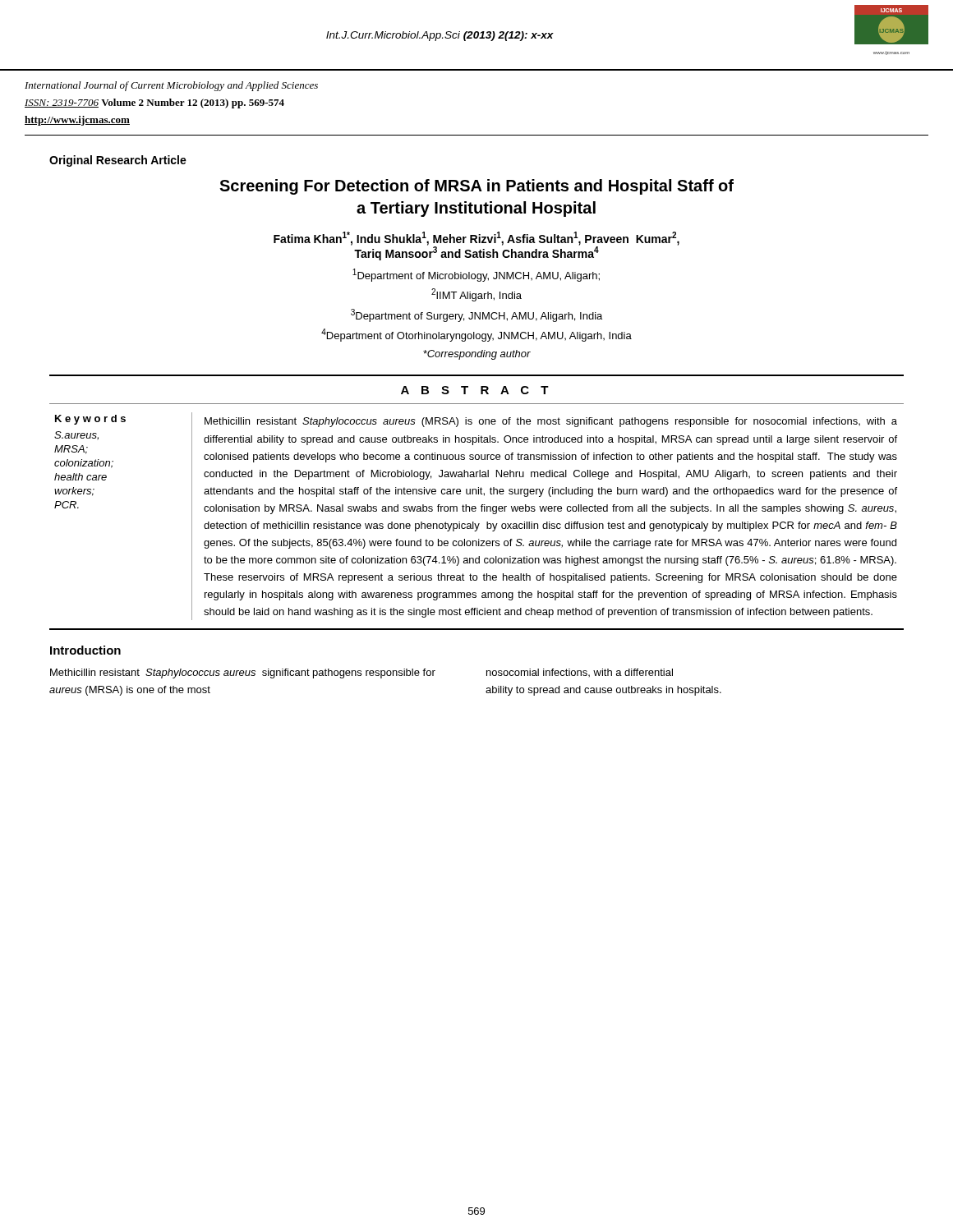
Task: Find the logo
Action: click(x=891, y=34)
